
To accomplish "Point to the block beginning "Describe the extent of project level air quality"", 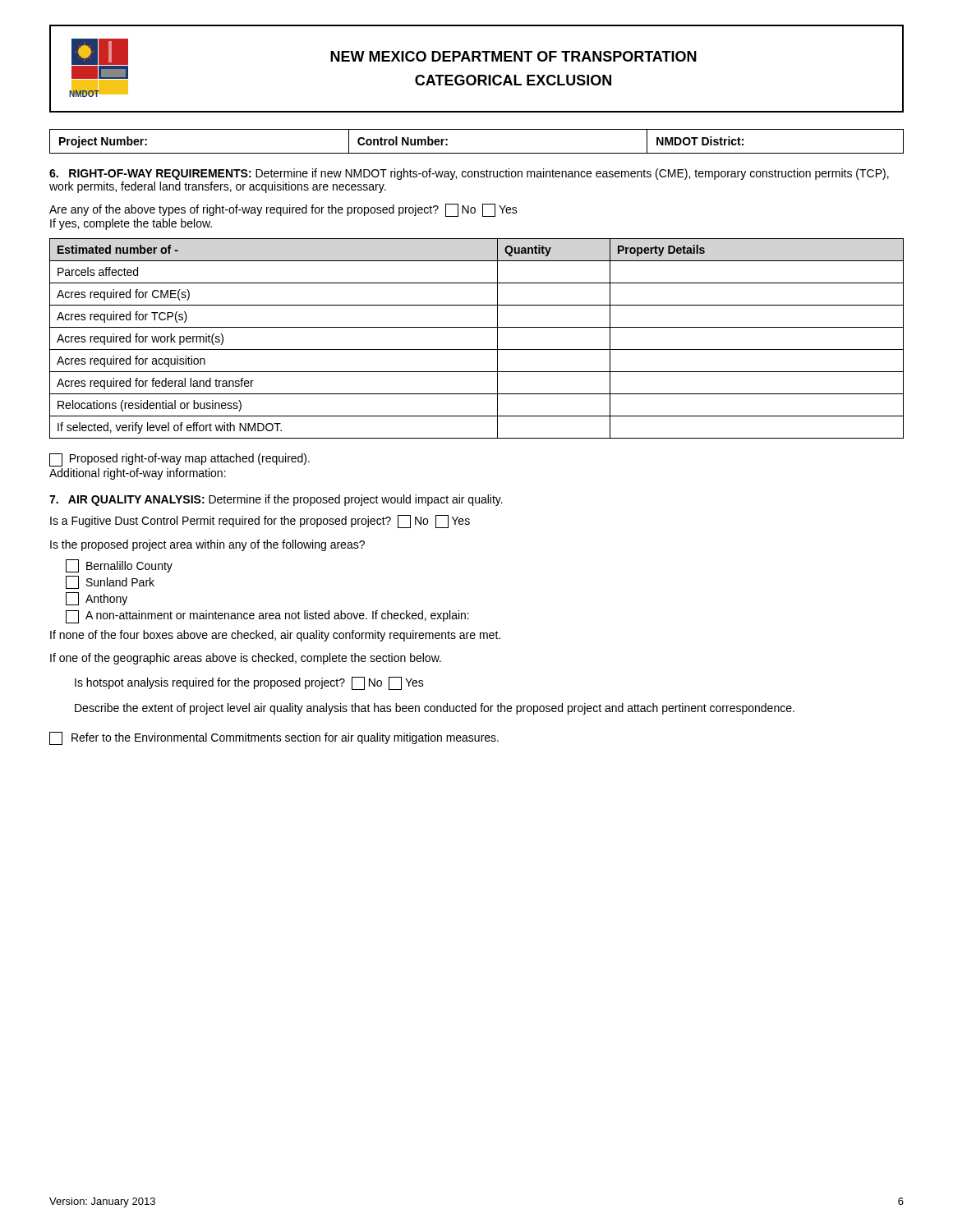I will (x=435, y=708).
